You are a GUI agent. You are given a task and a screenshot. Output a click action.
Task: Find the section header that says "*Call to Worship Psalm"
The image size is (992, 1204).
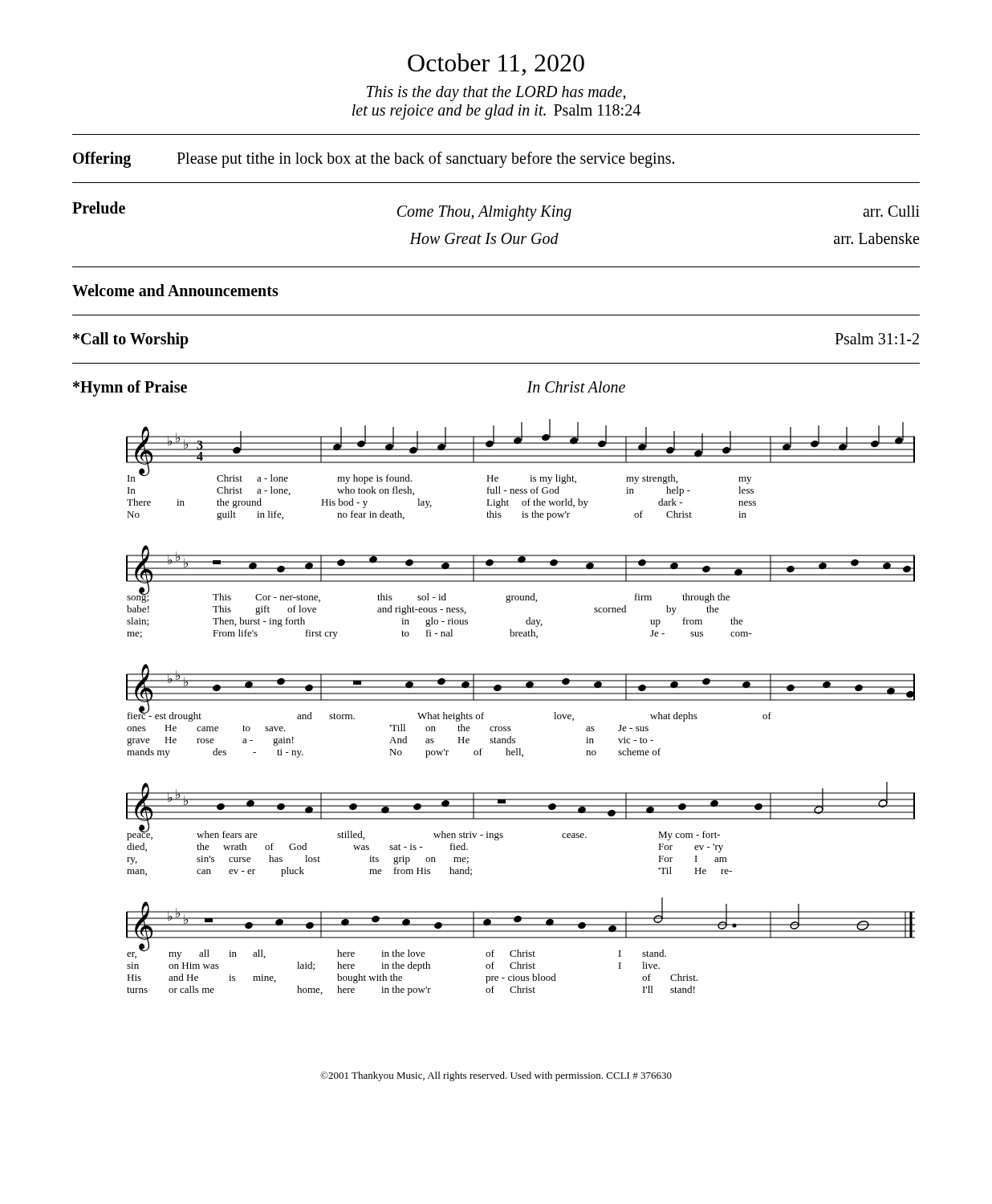click(x=123, y=340)
